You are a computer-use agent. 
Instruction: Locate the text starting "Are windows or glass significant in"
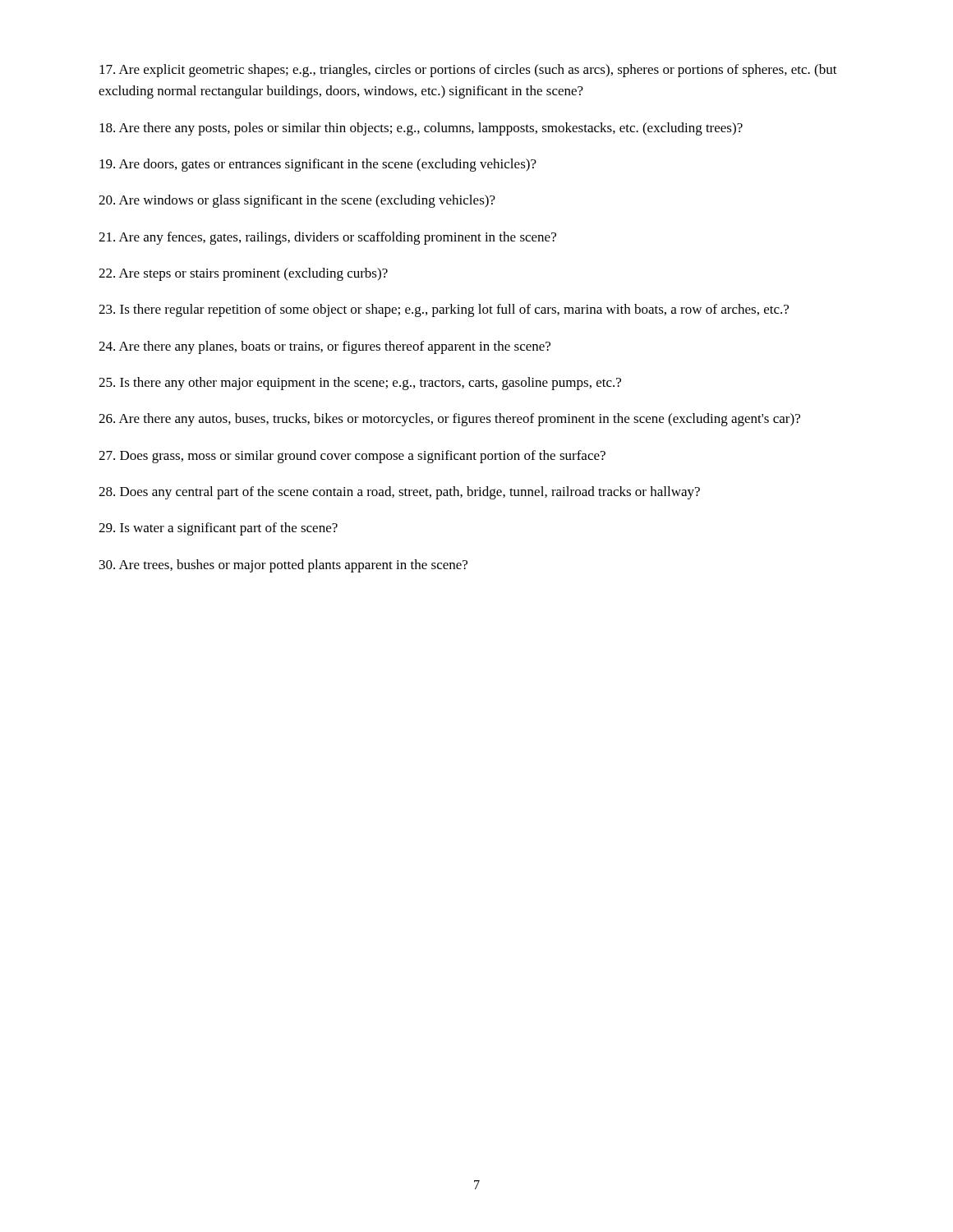[x=297, y=200]
